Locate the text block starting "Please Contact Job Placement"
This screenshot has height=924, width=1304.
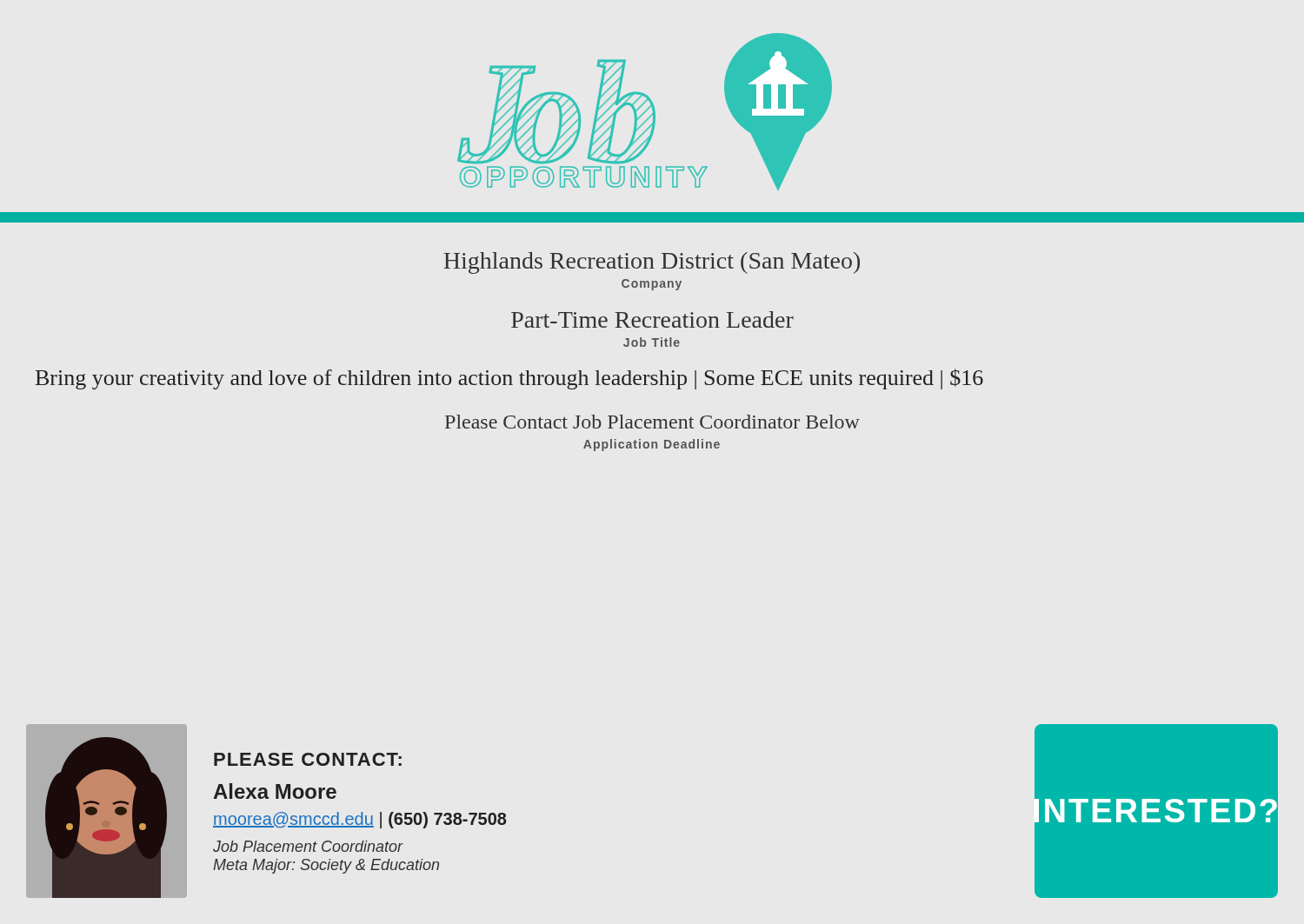(x=652, y=422)
